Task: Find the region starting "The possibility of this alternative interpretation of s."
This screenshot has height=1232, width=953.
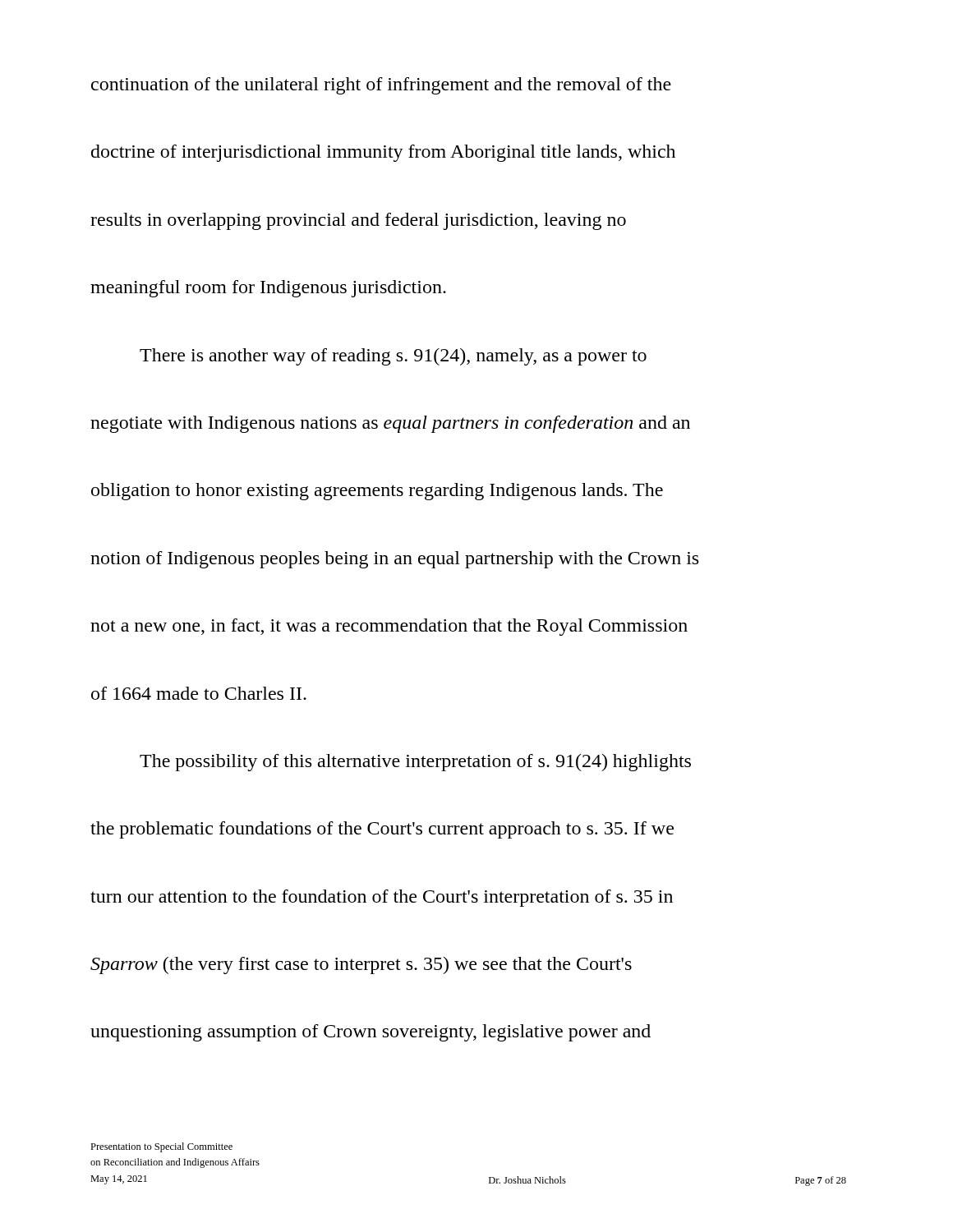Action: (468, 896)
